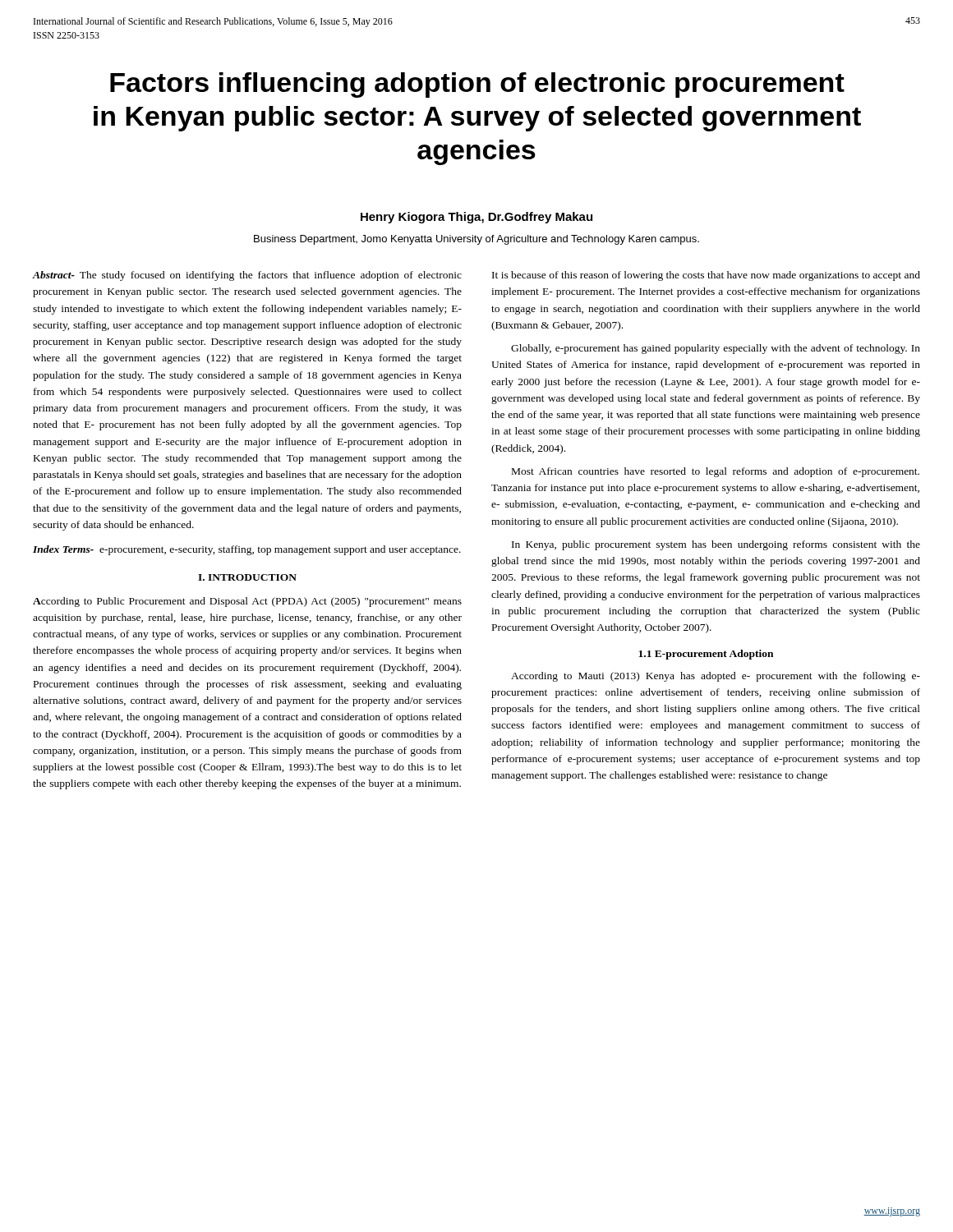
Task: Find the block on this page that starts "Henry Kiogora Thiga,"
Action: (476, 216)
